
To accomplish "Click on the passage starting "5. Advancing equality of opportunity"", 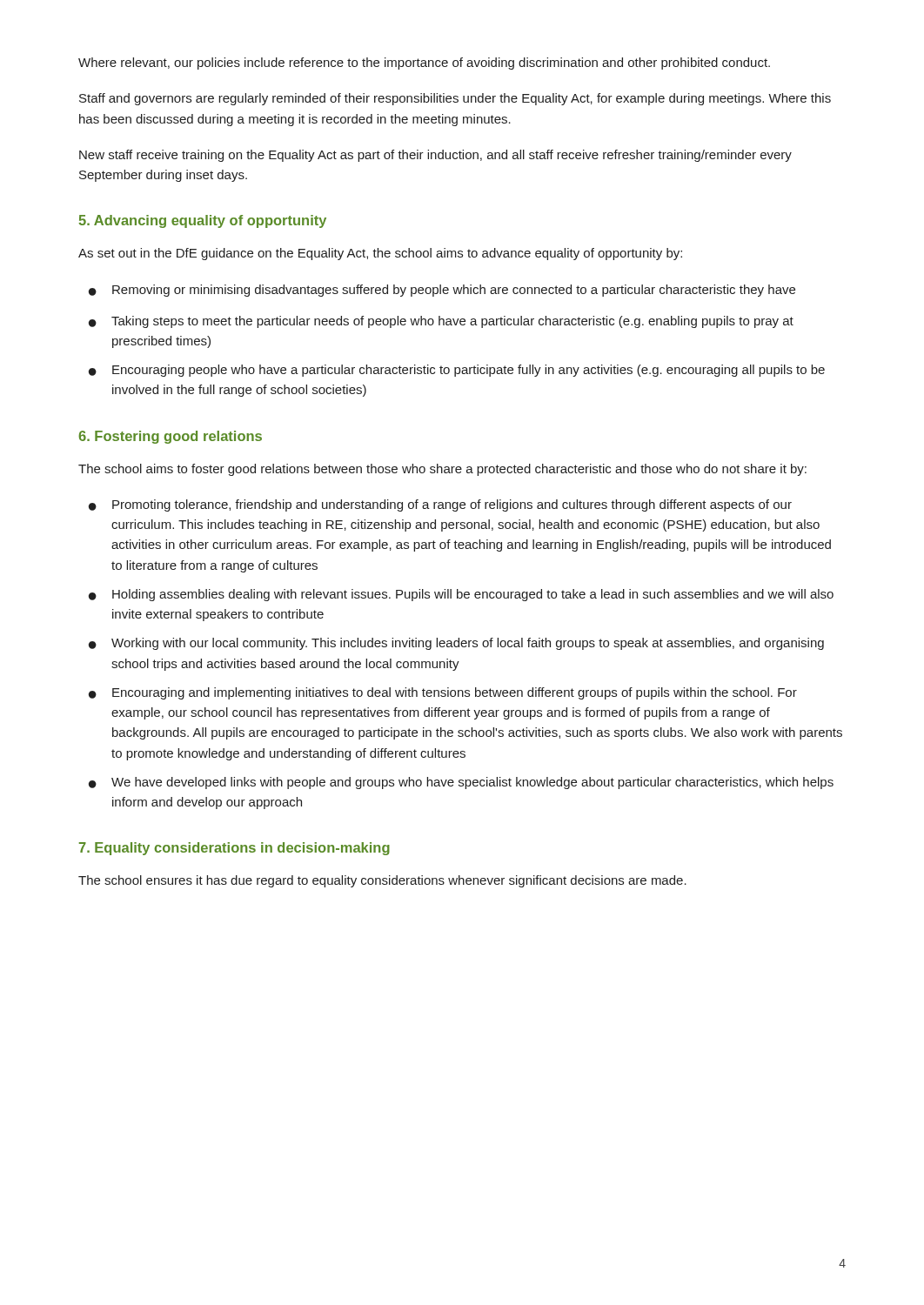I will (x=202, y=220).
